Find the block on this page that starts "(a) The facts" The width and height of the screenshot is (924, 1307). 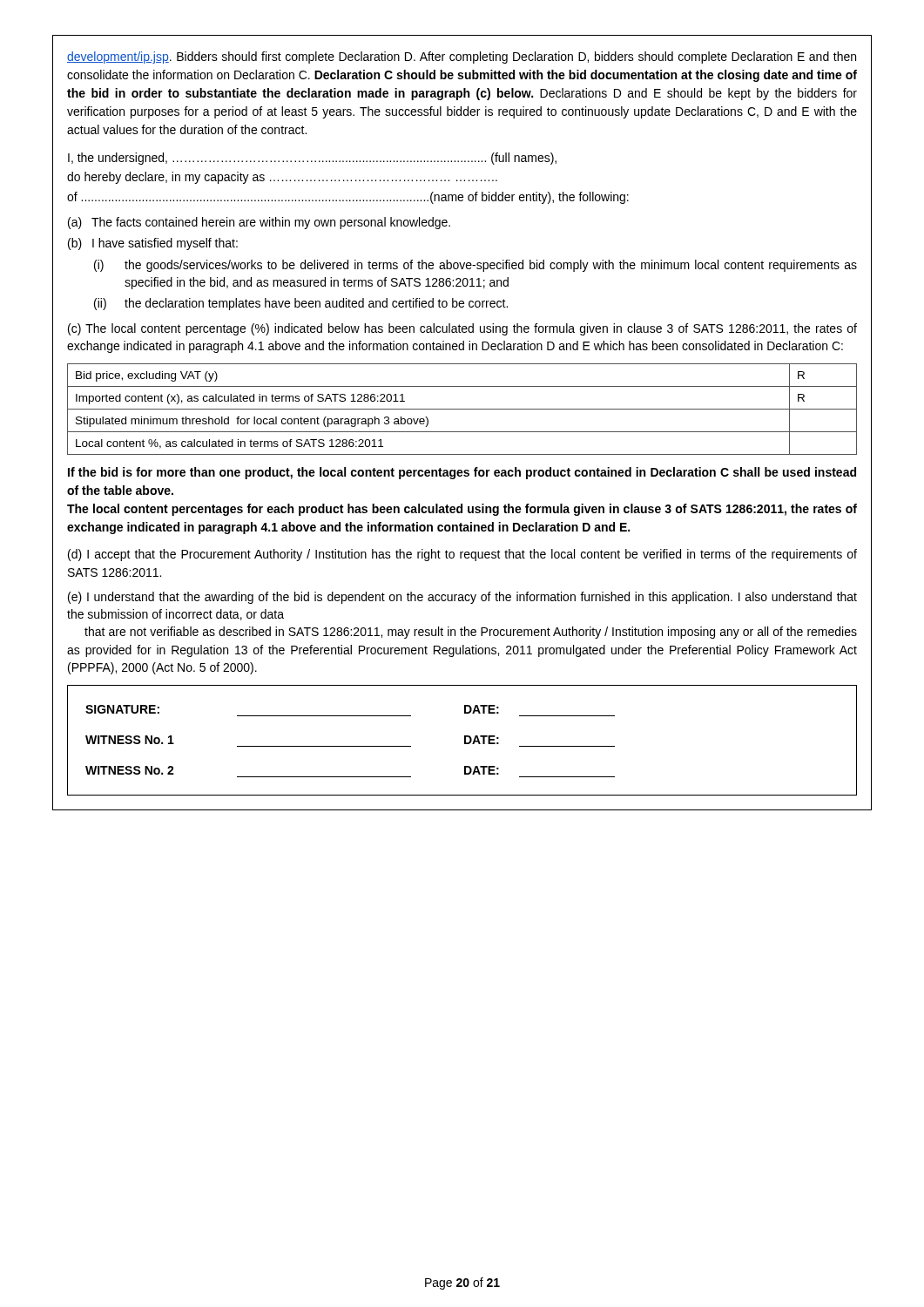pyautogui.click(x=259, y=223)
